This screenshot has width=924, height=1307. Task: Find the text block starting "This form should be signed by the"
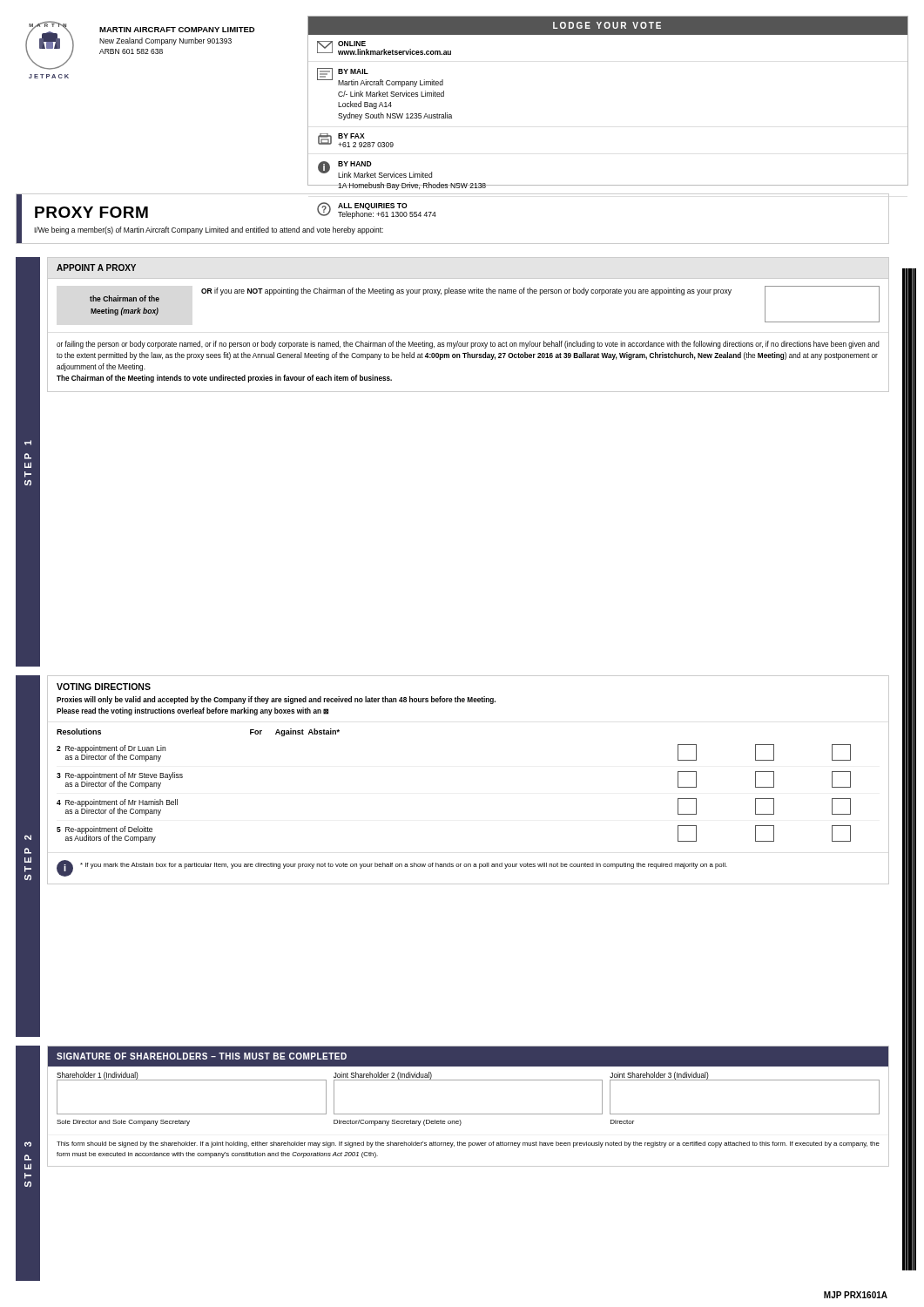tap(468, 1149)
